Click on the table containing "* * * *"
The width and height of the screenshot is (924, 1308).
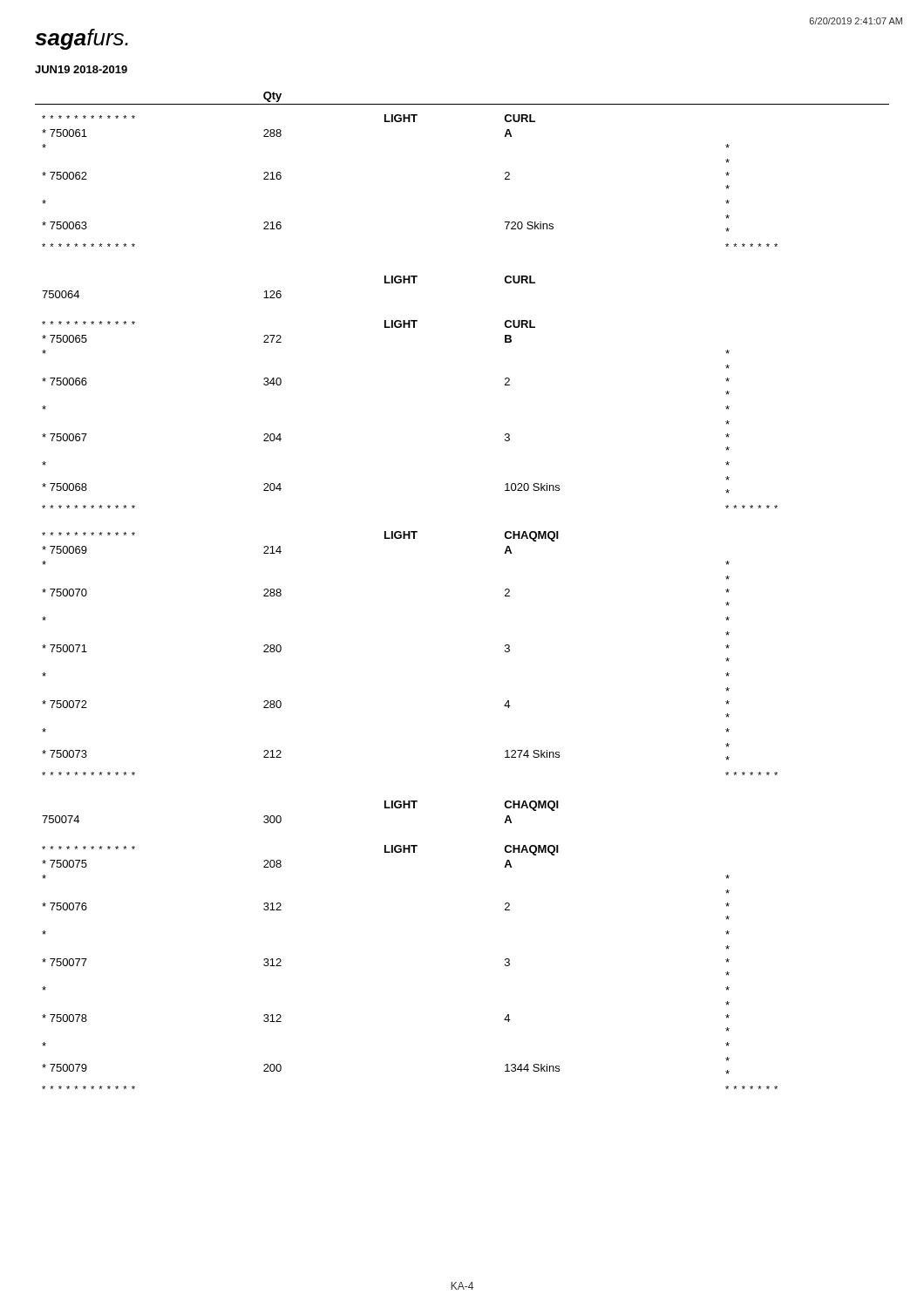[462, 595]
